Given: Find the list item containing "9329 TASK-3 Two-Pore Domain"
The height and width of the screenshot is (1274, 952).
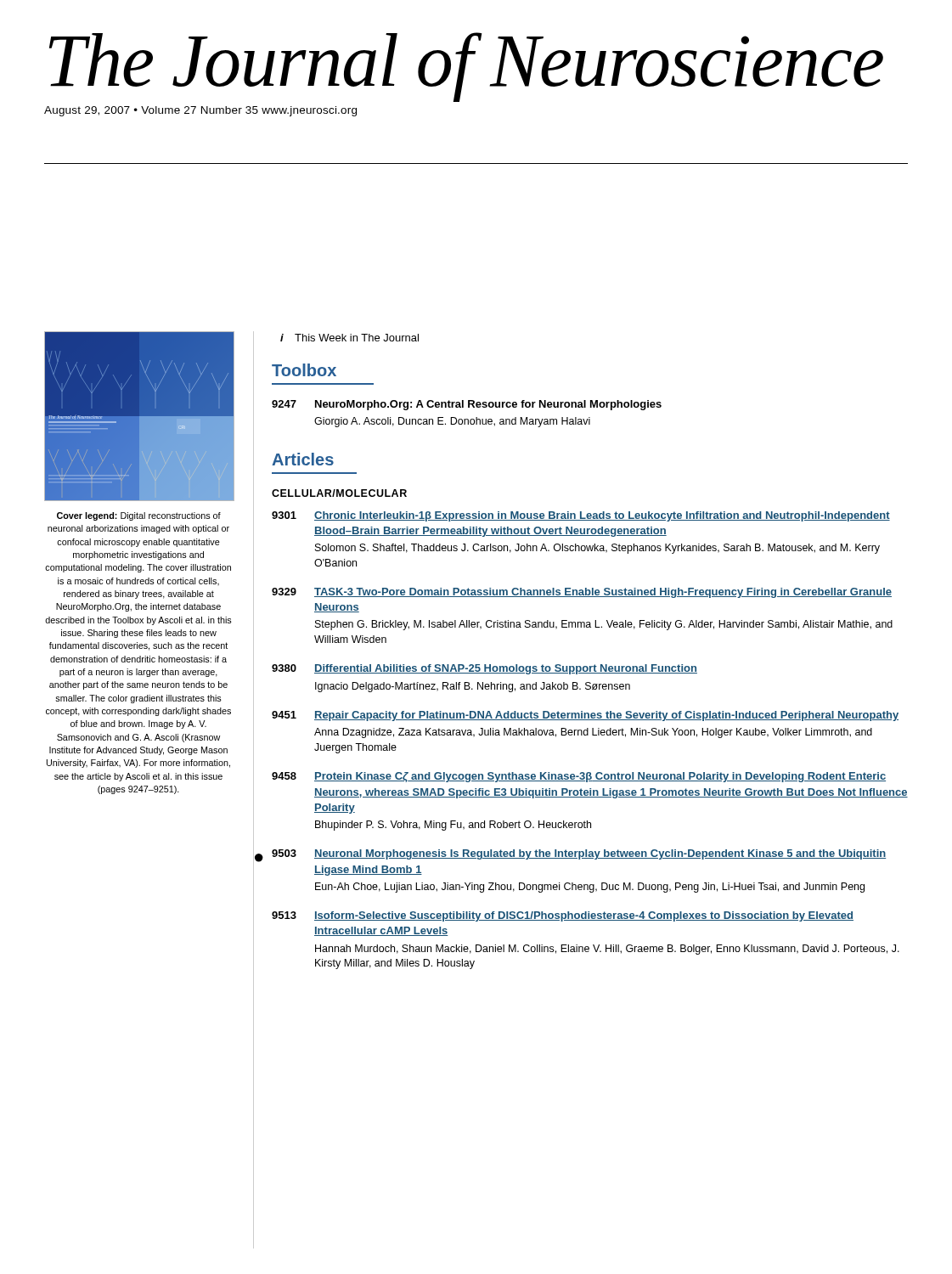Looking at the screenshot, I should [590, 616].
